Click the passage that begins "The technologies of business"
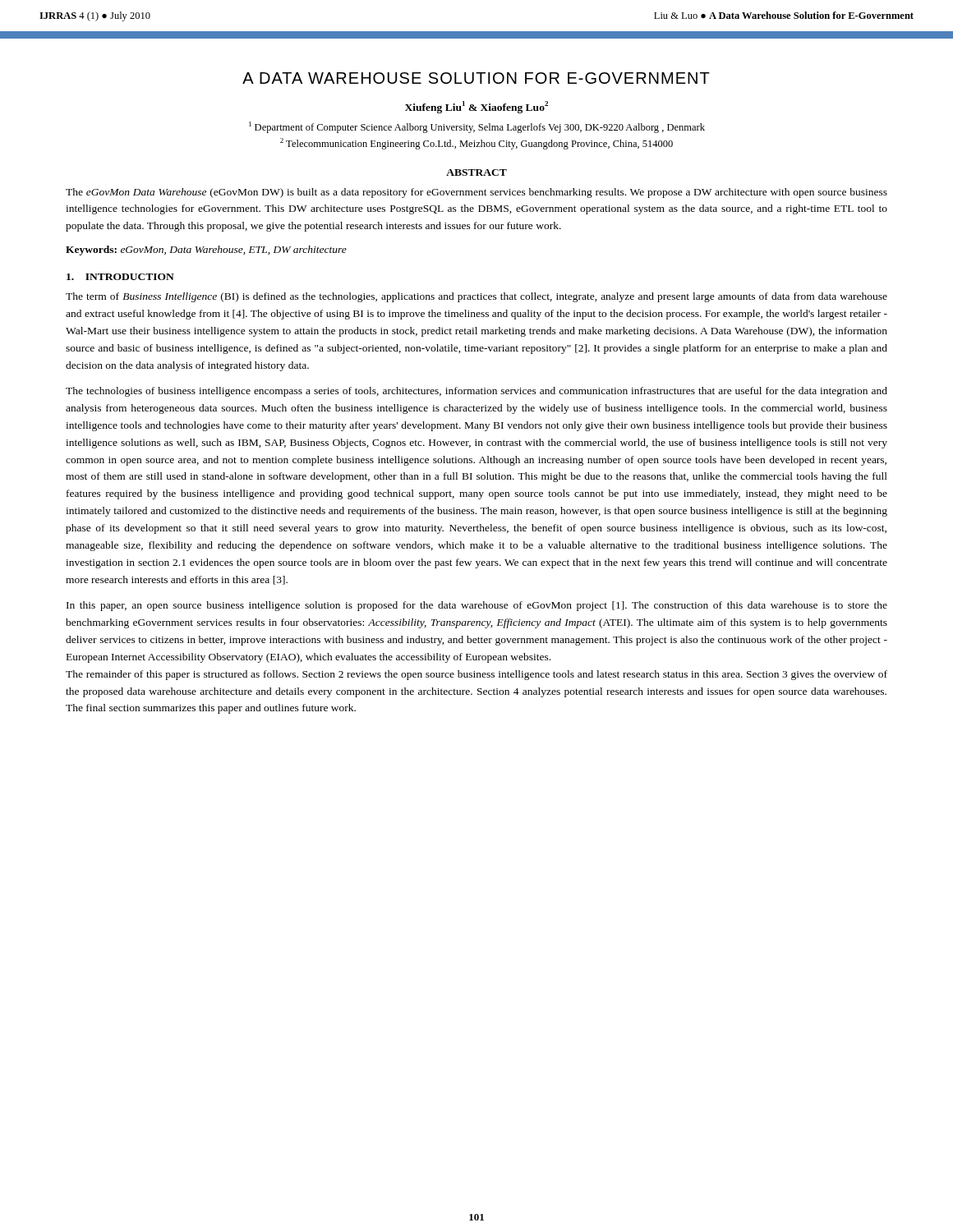Image resolution: width=953 pixels, height=1232 pixels. (476, 485)
